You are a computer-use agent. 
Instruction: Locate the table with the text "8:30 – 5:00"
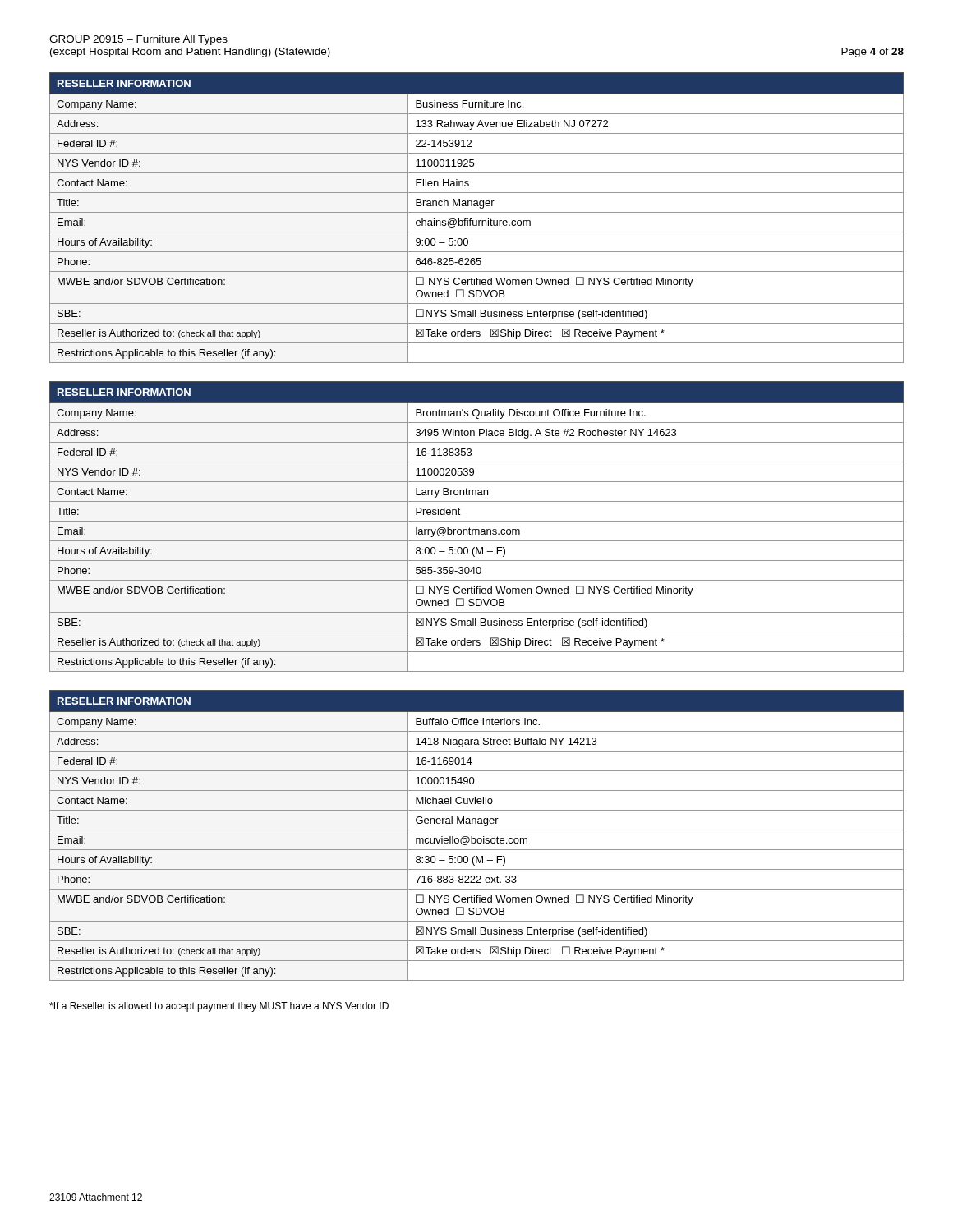click(476, 835)
